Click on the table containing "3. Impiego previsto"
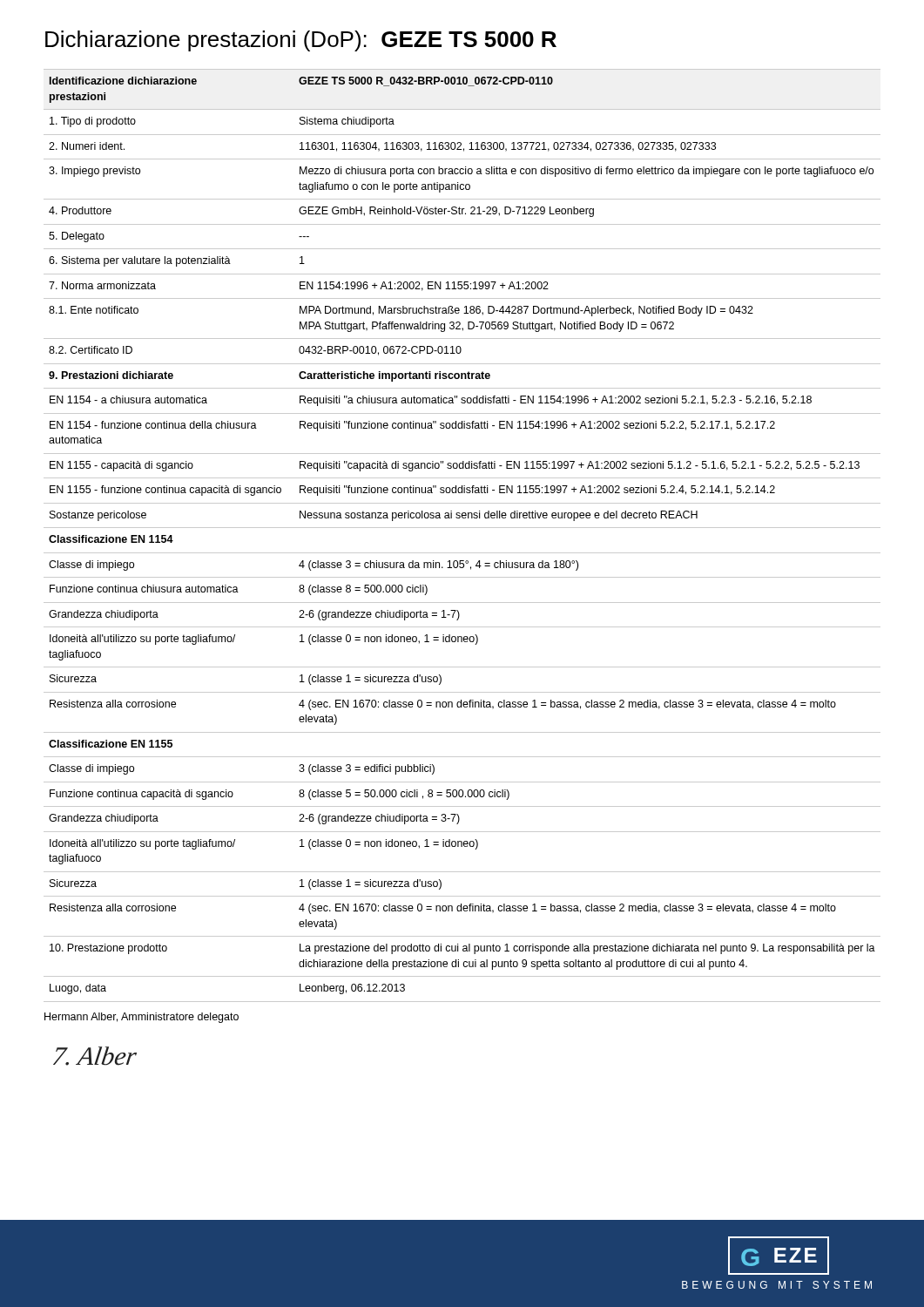Image resolution: width=924 pixels, height=1307 pixels. point(462,535)
